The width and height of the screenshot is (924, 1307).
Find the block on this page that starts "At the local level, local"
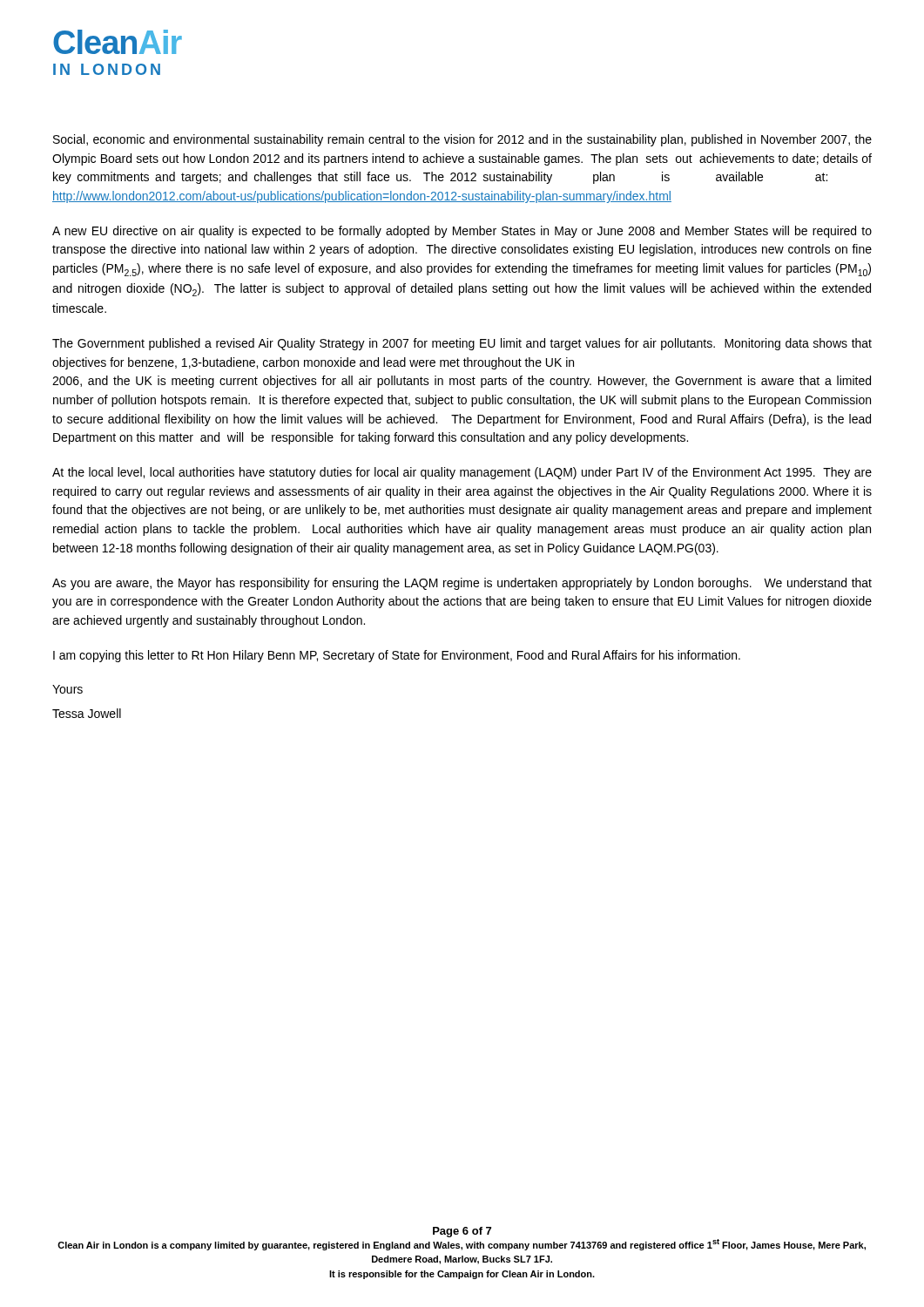[x=462, y=510]
